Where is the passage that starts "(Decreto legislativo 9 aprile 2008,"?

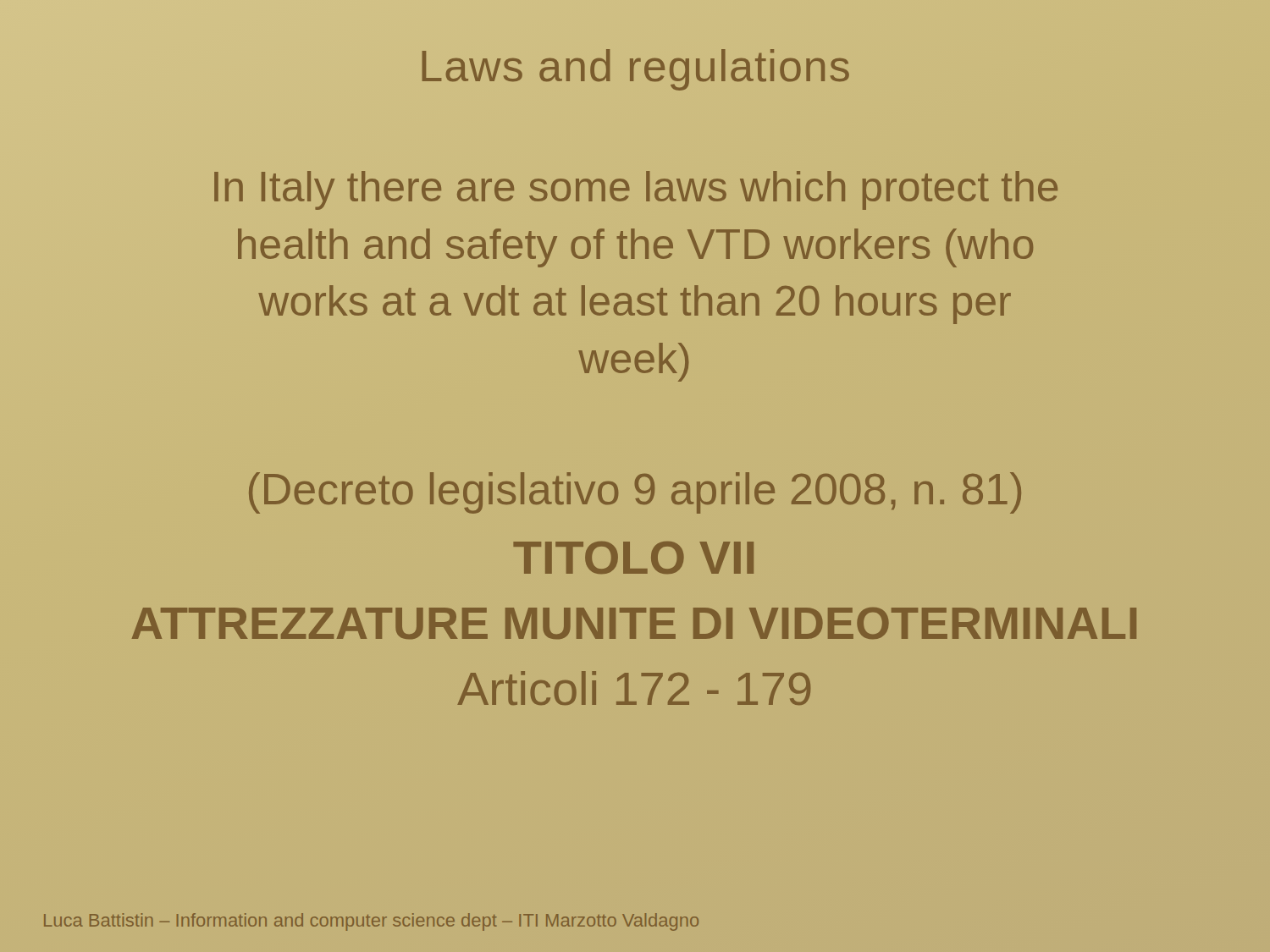click(635, 489)
